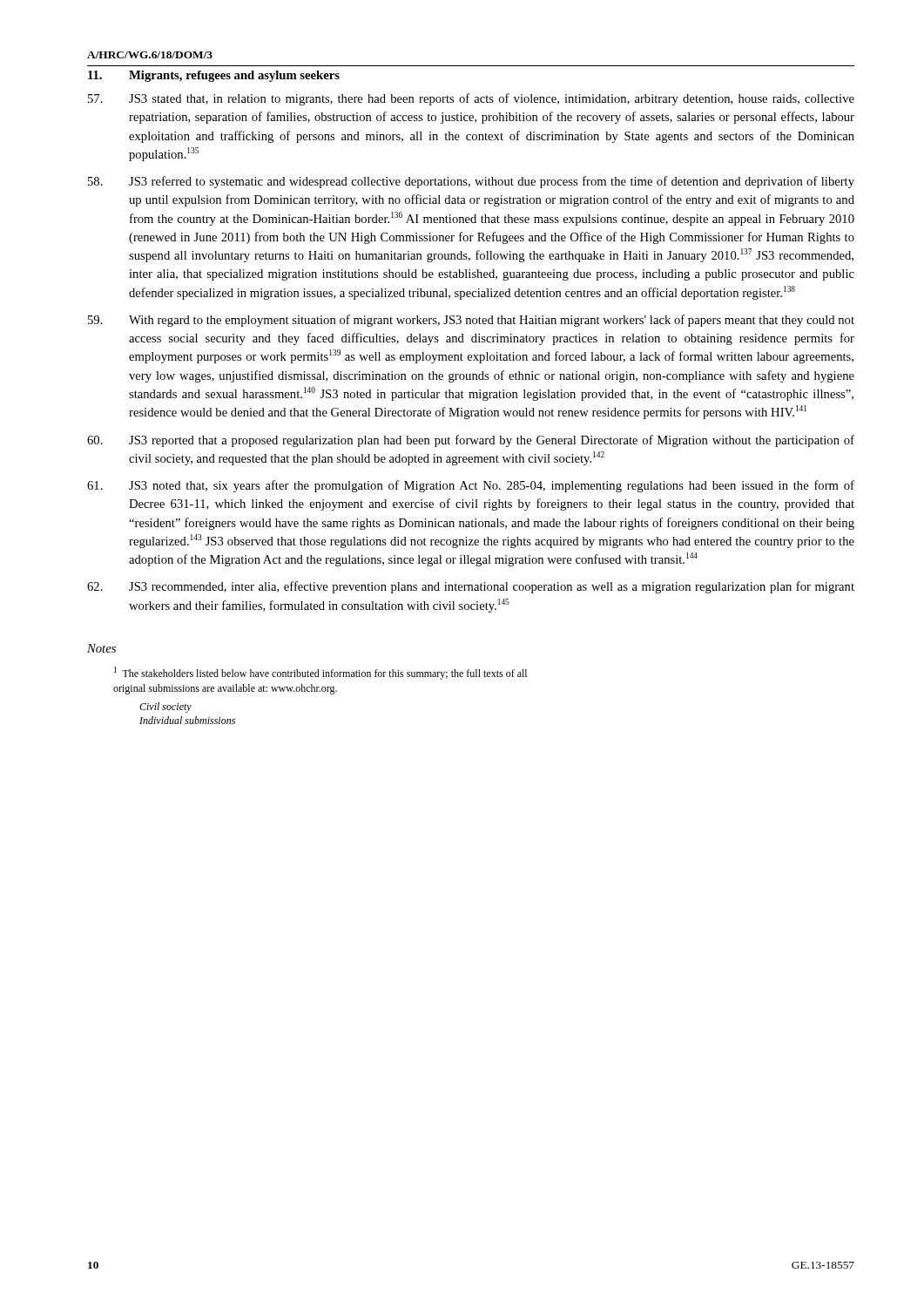Navigate to the passage starting "11. Migrants, refugees"
Viewport: 924px width, 1307px height.
coord(213,75)
